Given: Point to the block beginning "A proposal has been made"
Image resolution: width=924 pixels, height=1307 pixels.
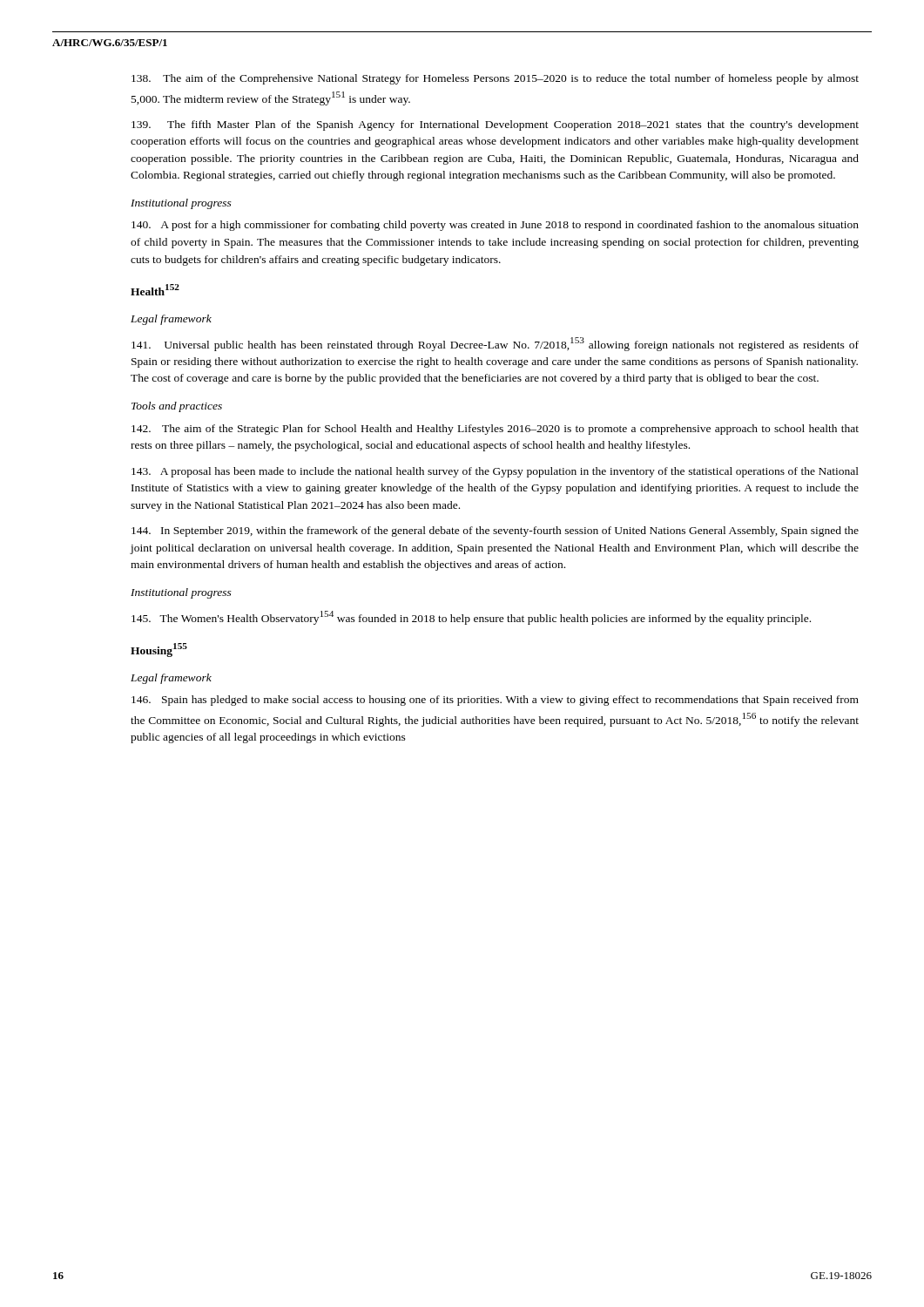Looking at the screenshot, I should 495,488.
